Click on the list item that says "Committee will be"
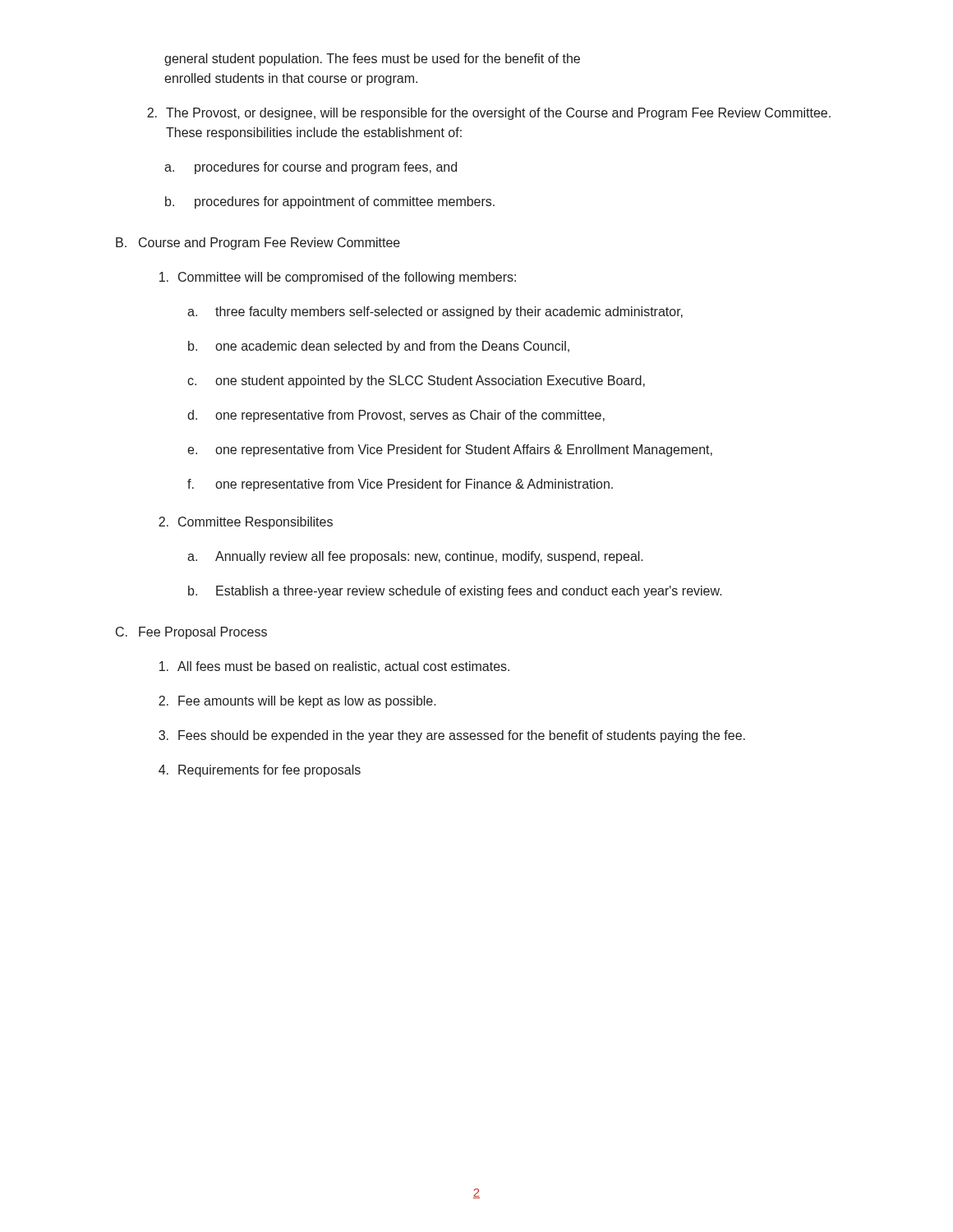Viewport: 953px width, 1232px height. tap(488, 278)
